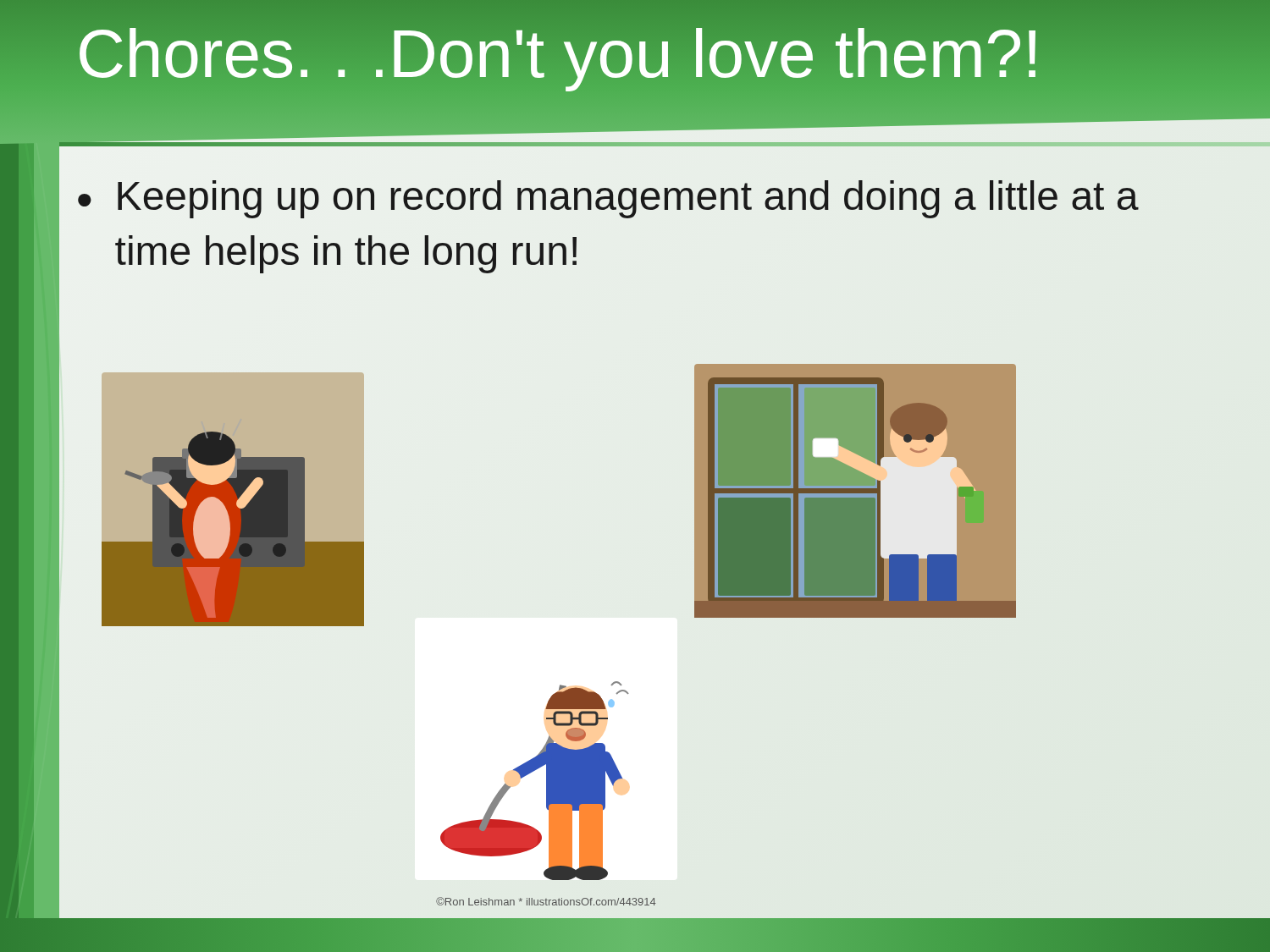Image resolution: width=1270 pixels, height=952 pixels.
Task: Find "©Ron Leishman * illustrationsOf.com/443914" on this page
Action: tap(546, 902)
